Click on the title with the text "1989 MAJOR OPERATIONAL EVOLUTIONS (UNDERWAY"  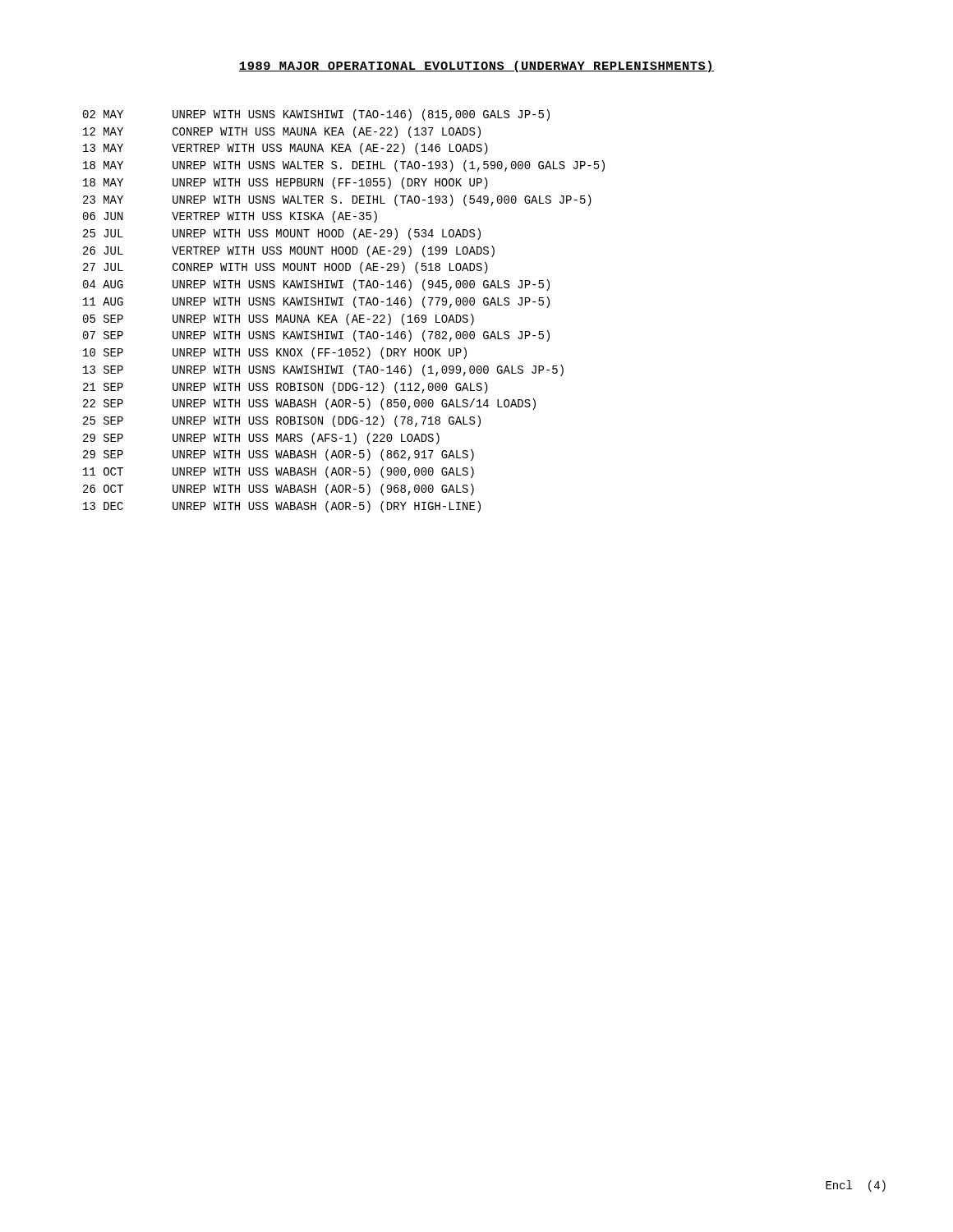click(x=476, y=67)
